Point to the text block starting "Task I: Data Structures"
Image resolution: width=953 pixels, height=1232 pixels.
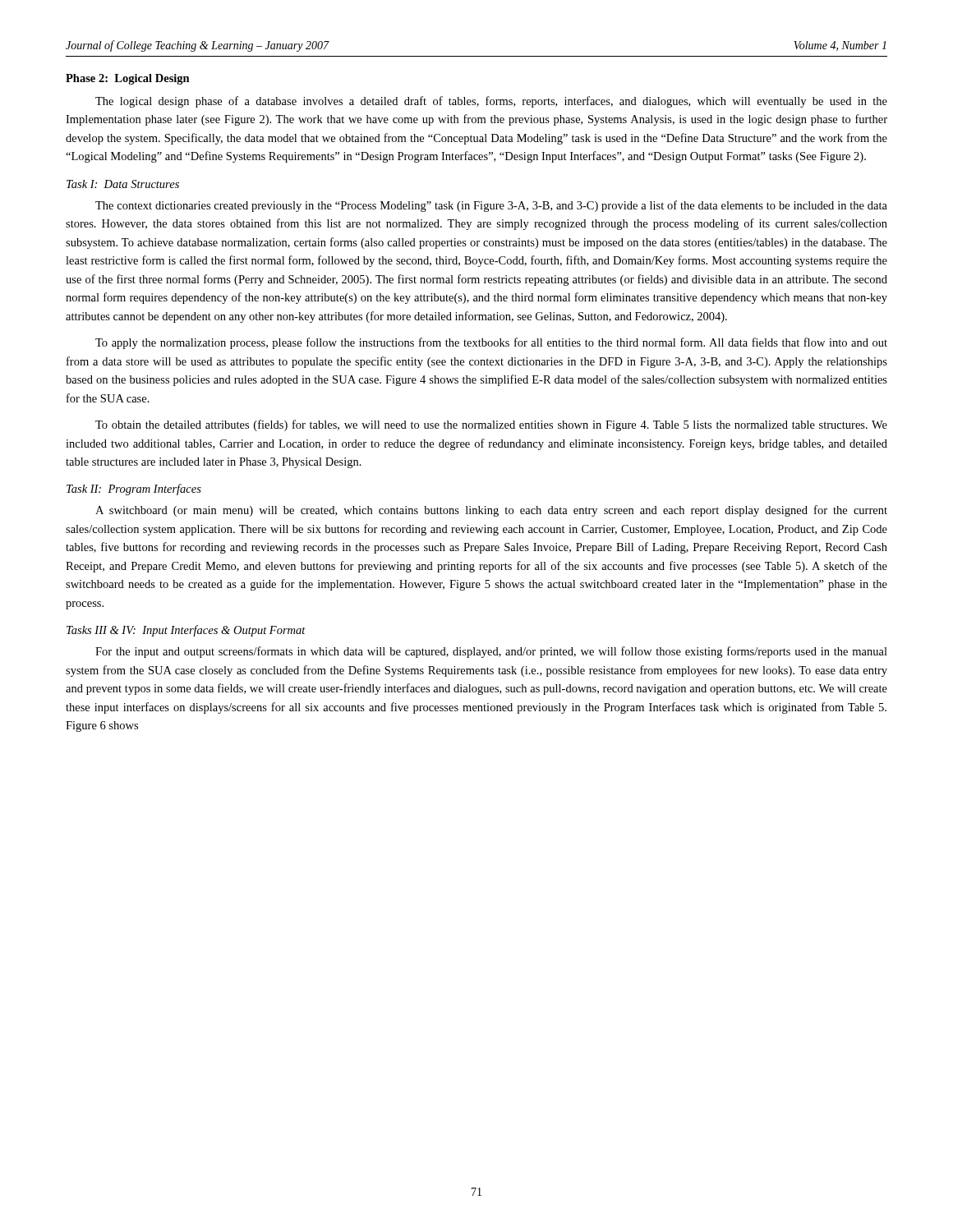[x=123, y=184]
